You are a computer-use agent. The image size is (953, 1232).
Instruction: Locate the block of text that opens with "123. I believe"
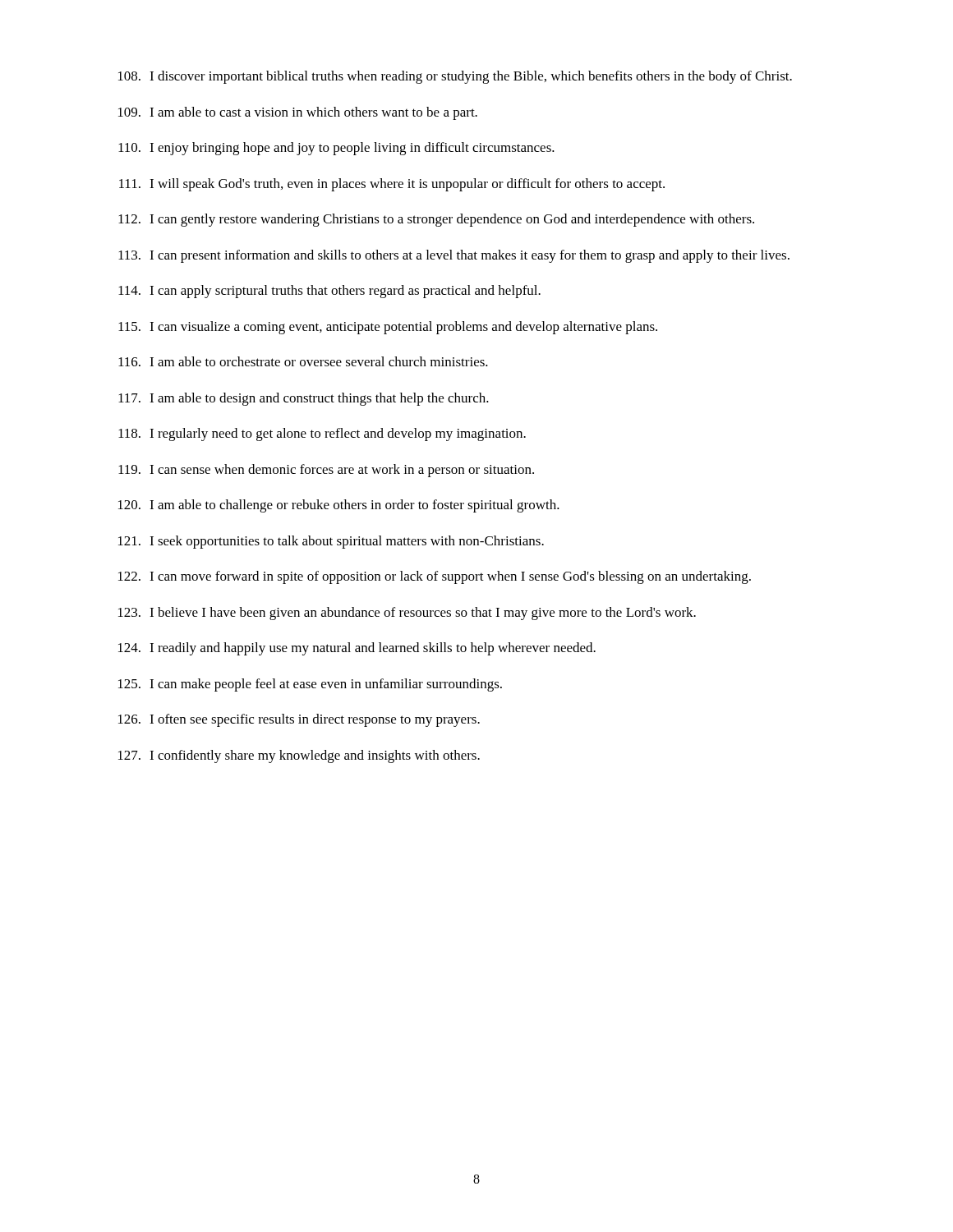pos(476,612)
